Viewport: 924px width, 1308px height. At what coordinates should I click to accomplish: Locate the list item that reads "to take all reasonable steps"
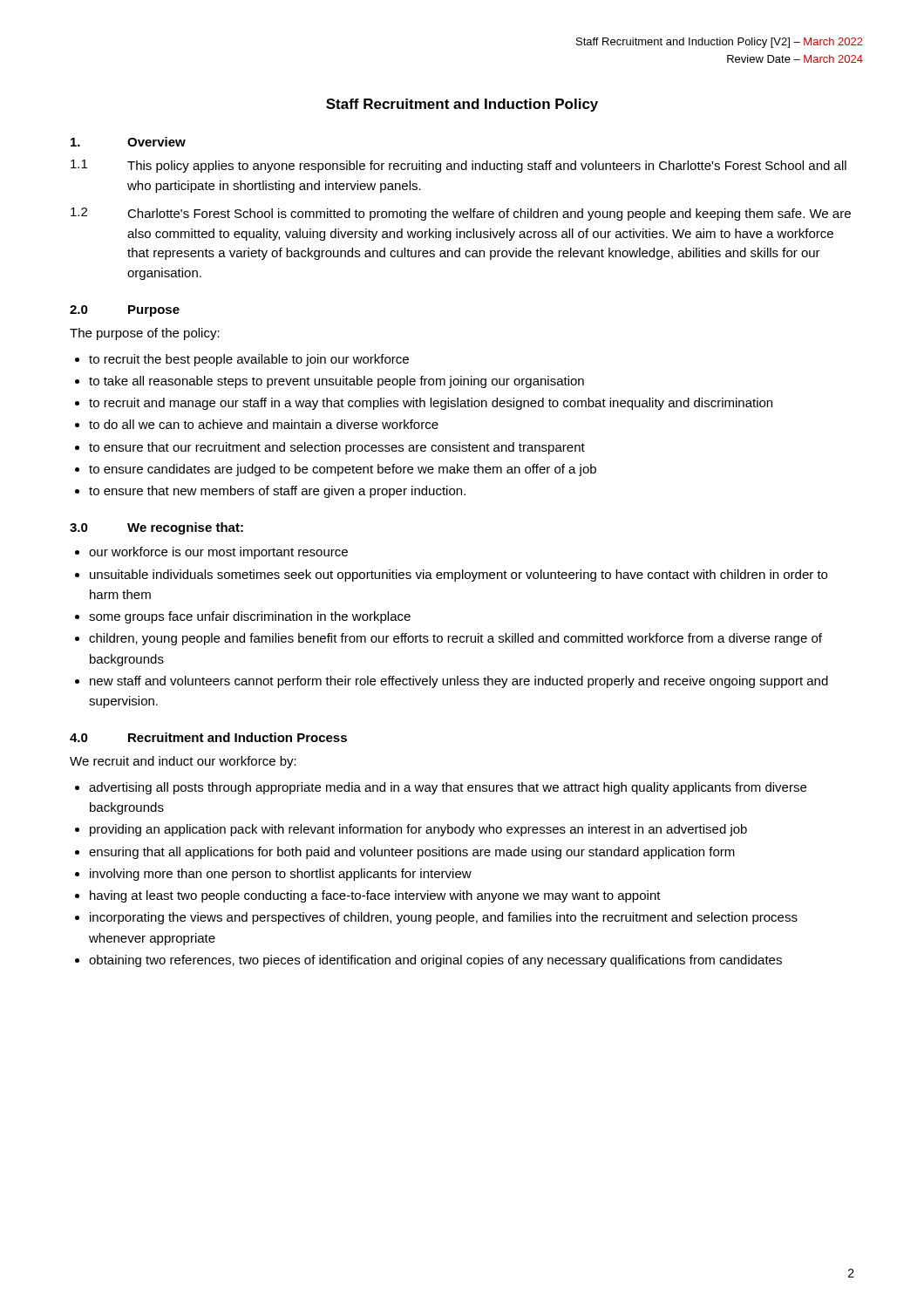(337, 380)
